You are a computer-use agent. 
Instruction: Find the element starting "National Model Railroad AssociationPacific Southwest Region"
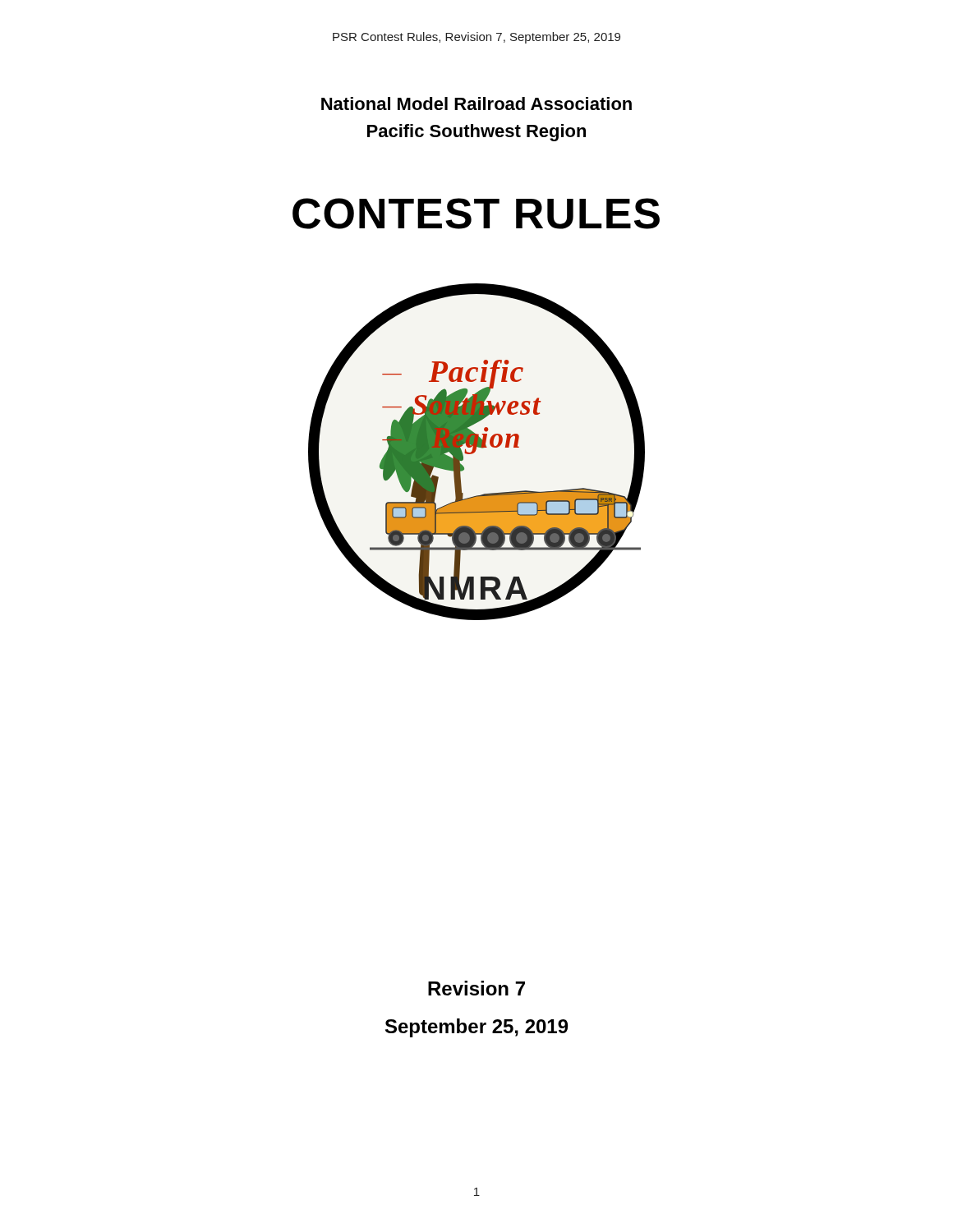coord(476,117)
